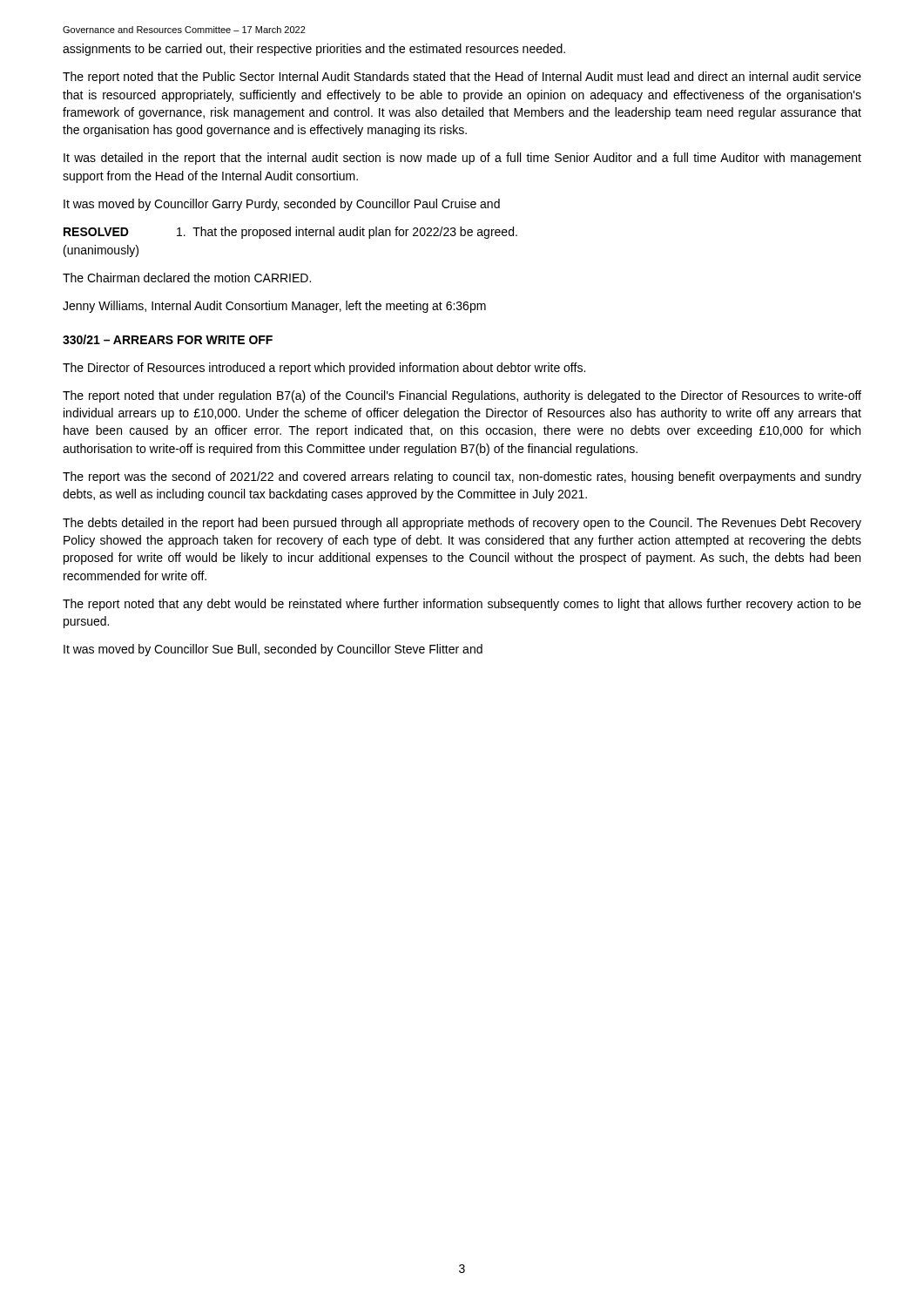
Task: Navigate to the element starting "Jenny Williams, Internal Audit Consortium Manager,"
Action: [462, 306]
